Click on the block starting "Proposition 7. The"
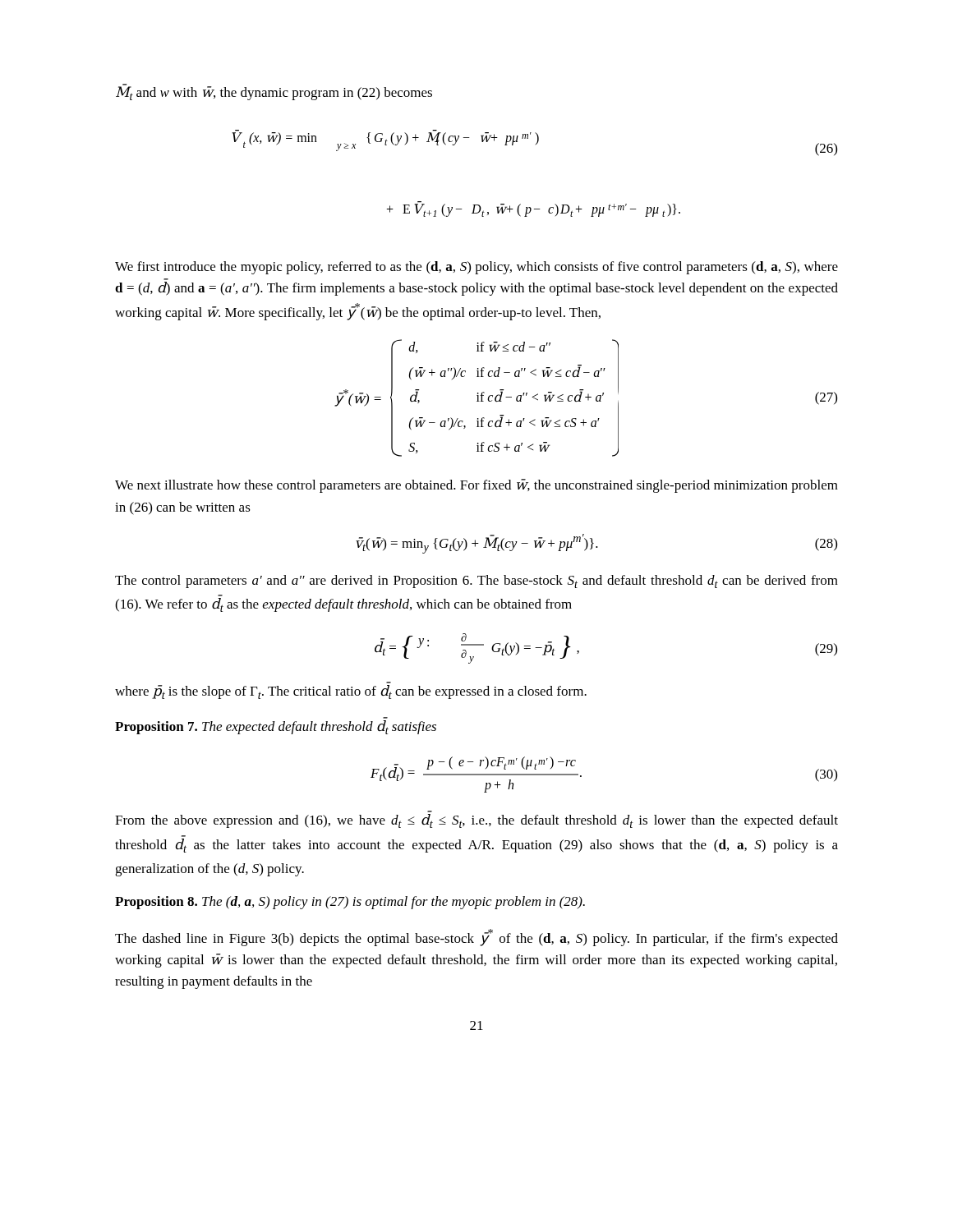Image resolution: width=953 pixels, height=1232 pixels. pyautogui.click(x=276, y=727)
